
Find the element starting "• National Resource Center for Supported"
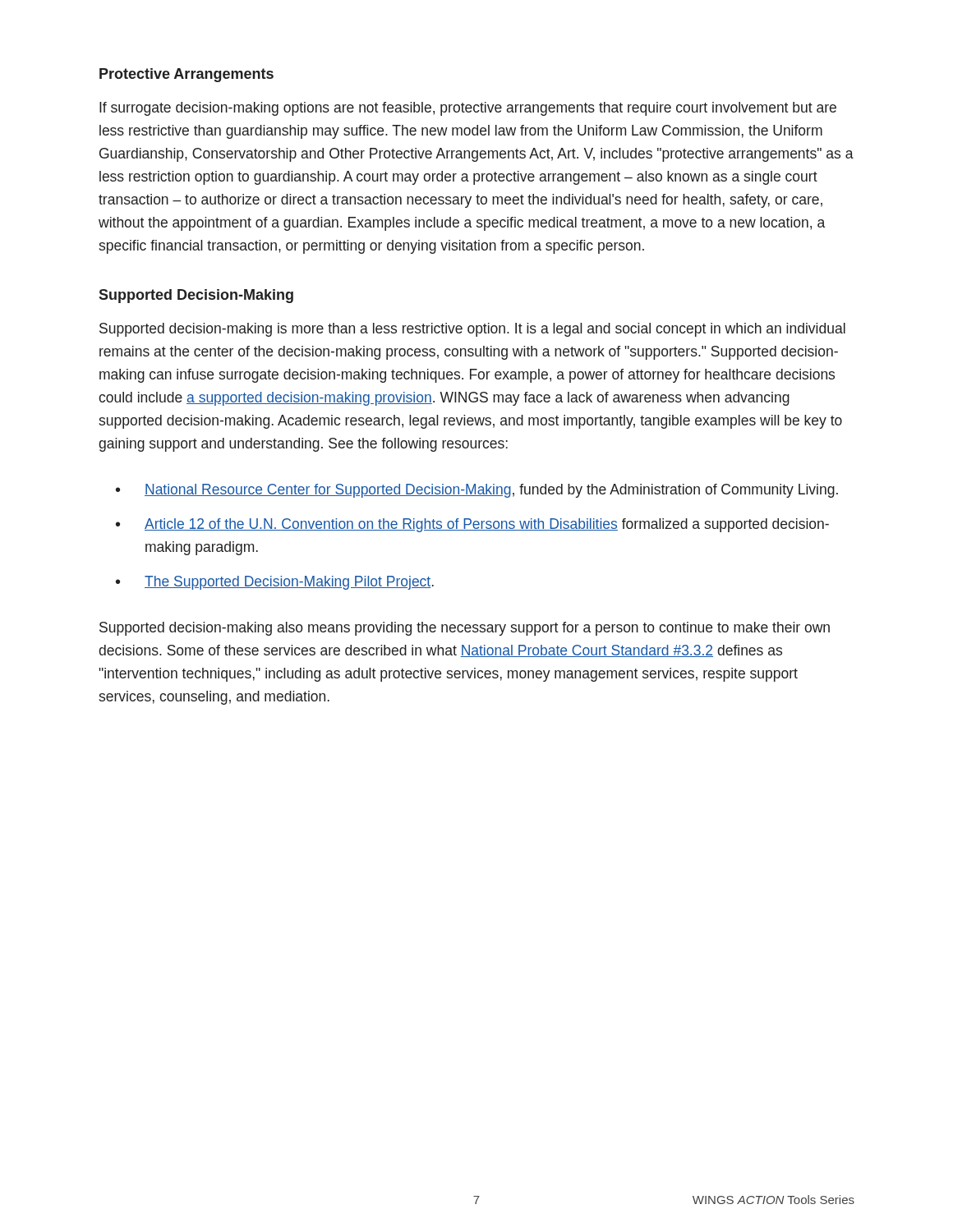coord(485,490)
